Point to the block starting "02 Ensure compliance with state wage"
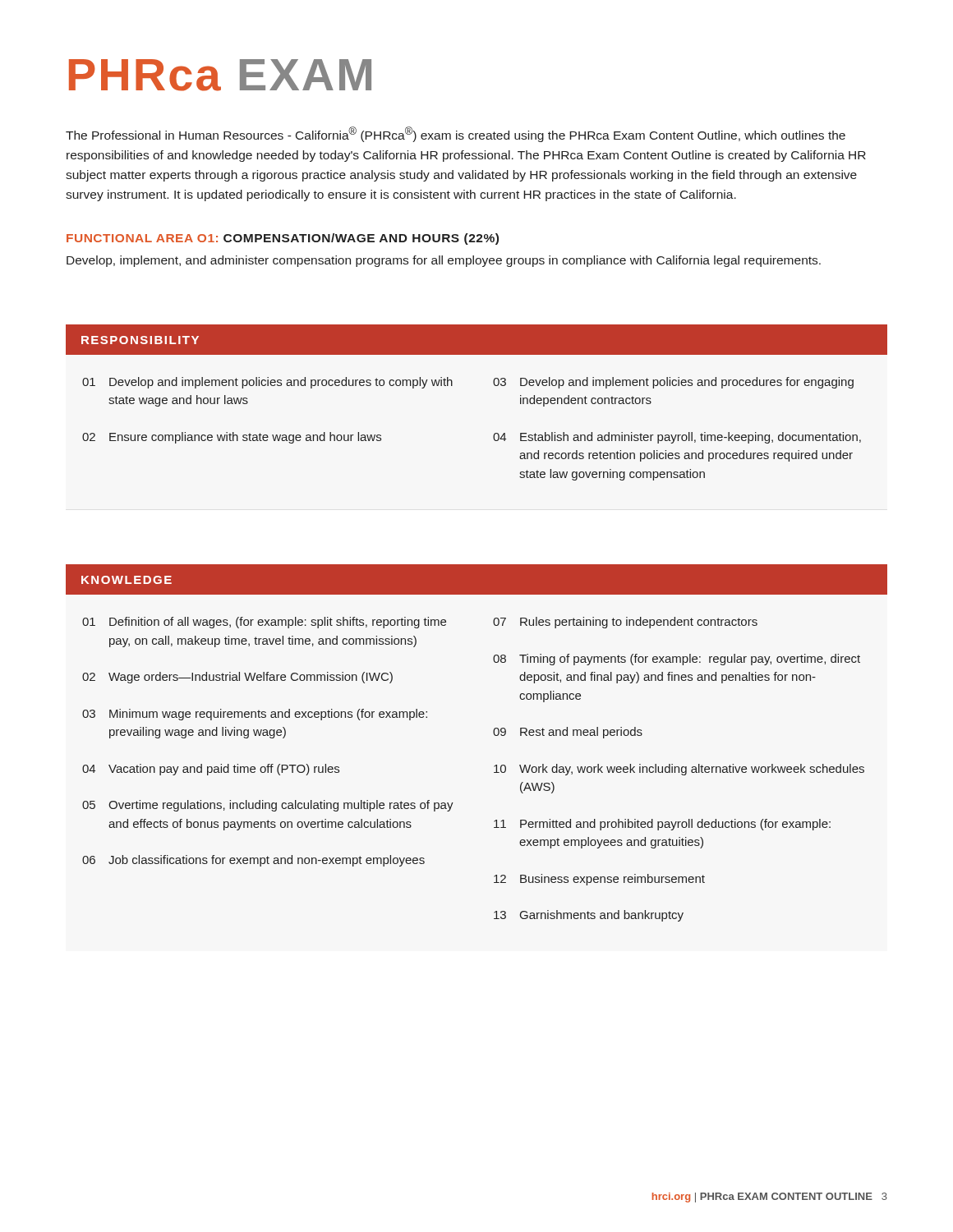Screen dimensions: 1232x953 (271, 437)
